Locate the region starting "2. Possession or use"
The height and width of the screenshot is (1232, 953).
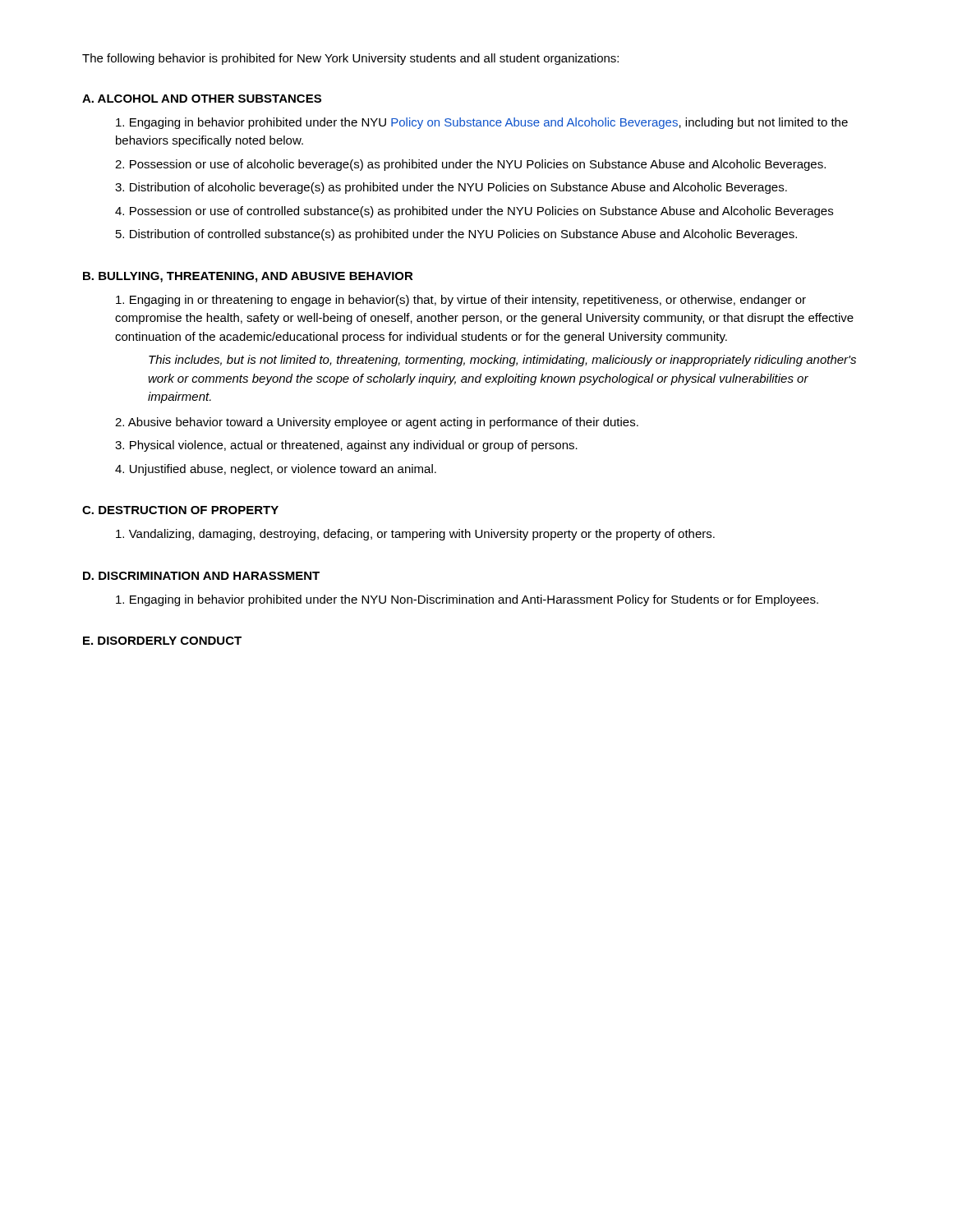(x=471, y=163)
